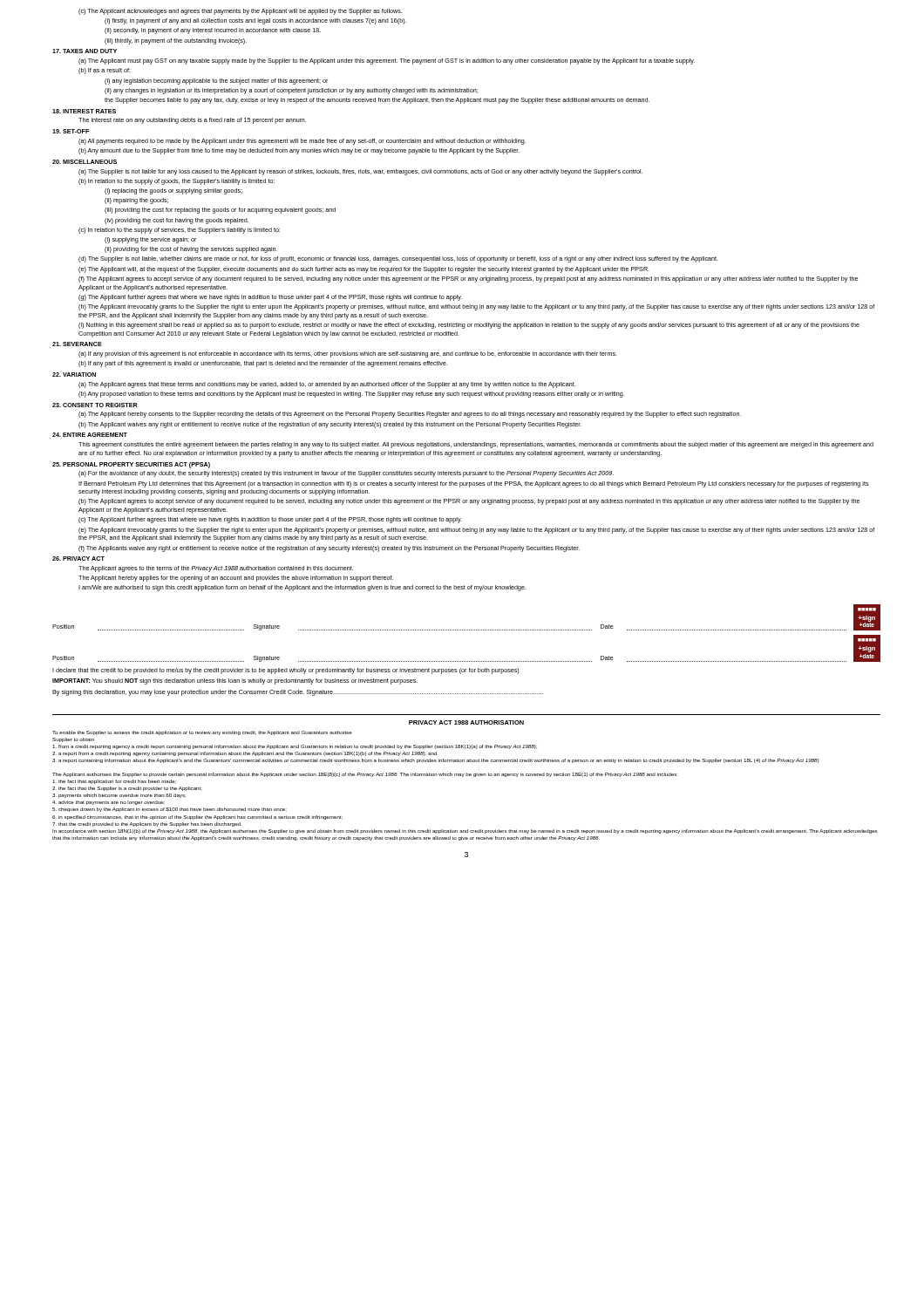Navigate to the region starting "(a) The Applicant must"
Viewport: 924px width, 1308px height.
[x=479, y=81]
